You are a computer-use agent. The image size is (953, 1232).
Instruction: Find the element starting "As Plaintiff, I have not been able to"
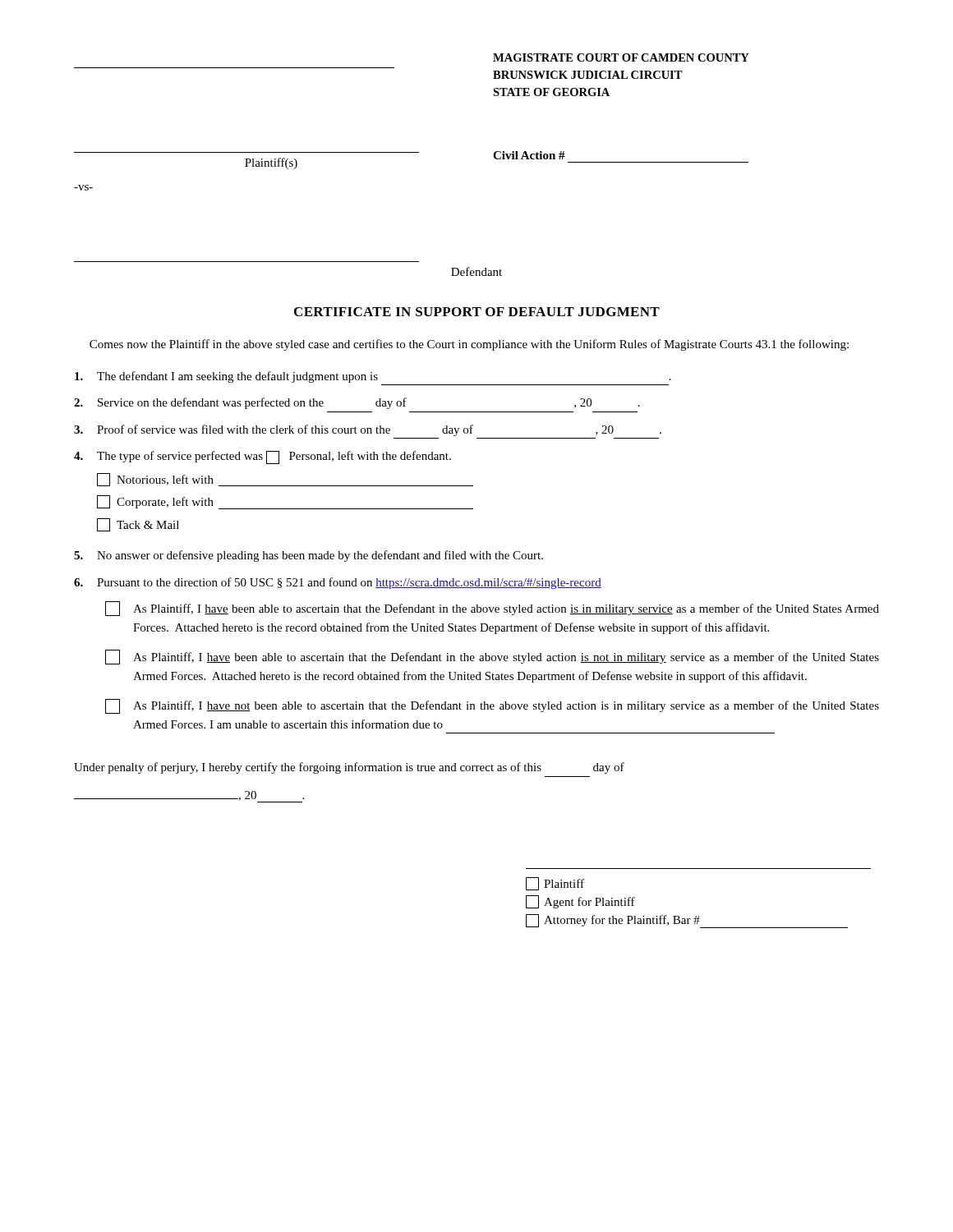pos(492,715)
